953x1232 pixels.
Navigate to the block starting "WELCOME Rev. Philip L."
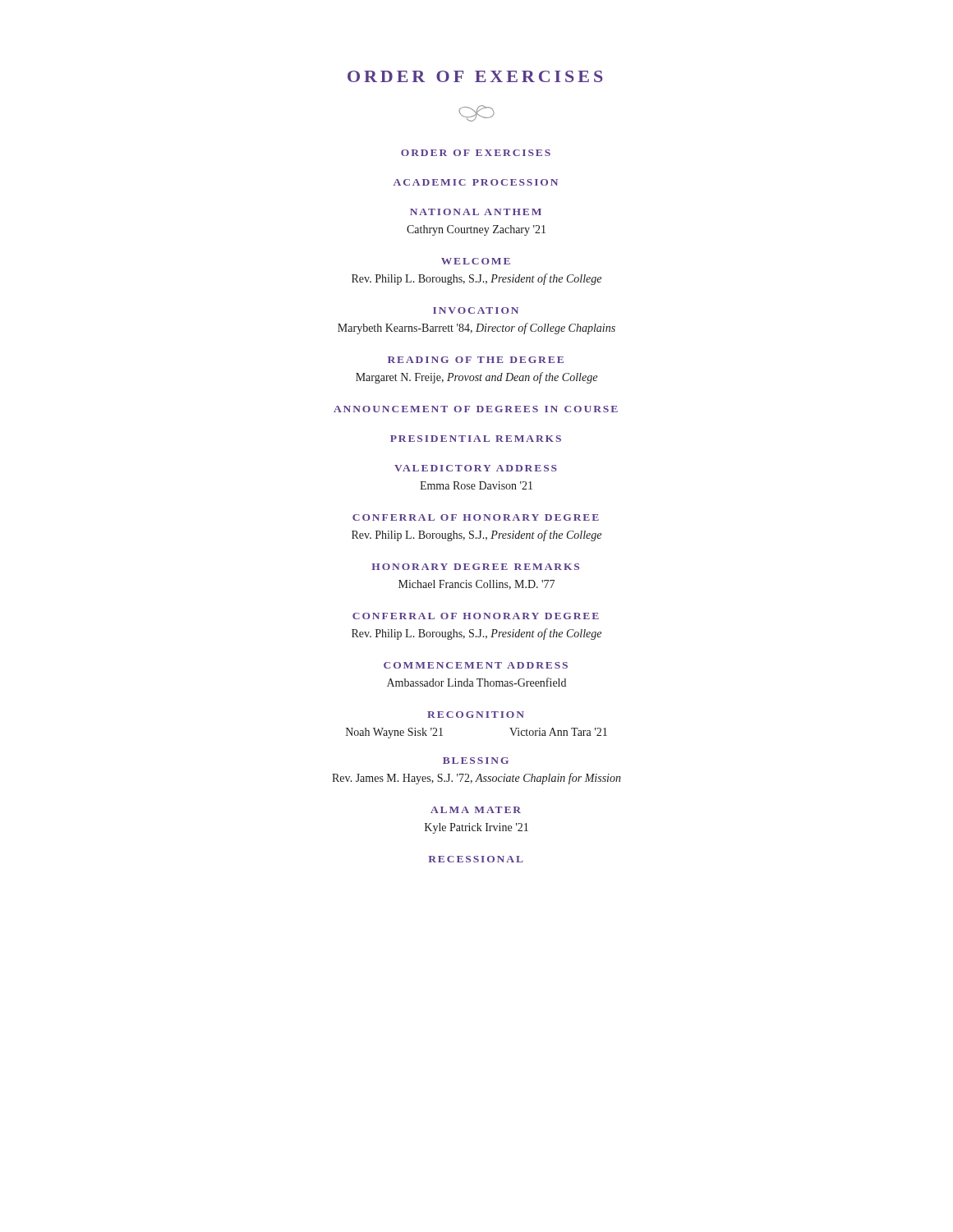(x=476, y=270)
